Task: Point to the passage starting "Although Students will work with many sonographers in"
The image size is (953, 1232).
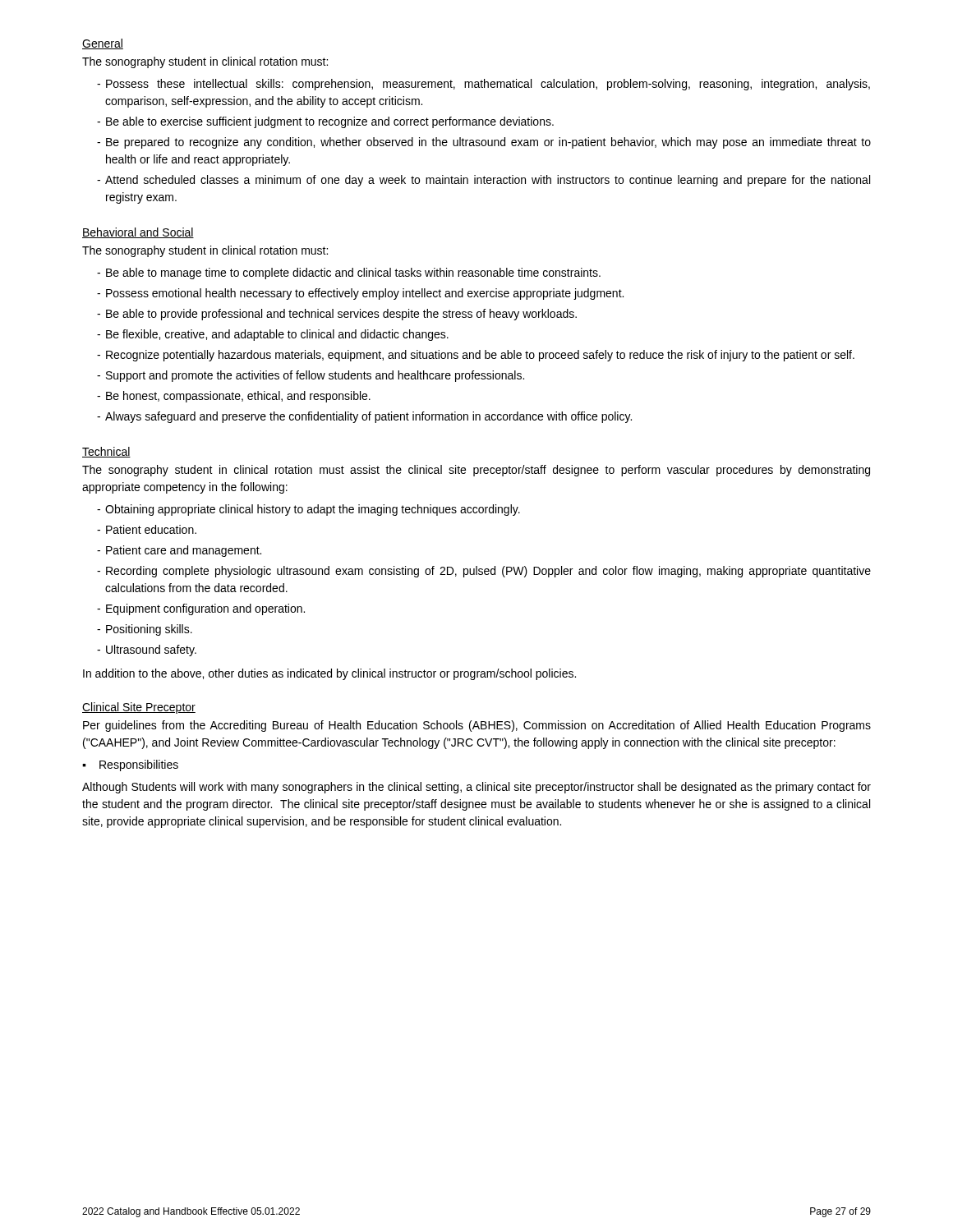Action: (x=476, y=804)
